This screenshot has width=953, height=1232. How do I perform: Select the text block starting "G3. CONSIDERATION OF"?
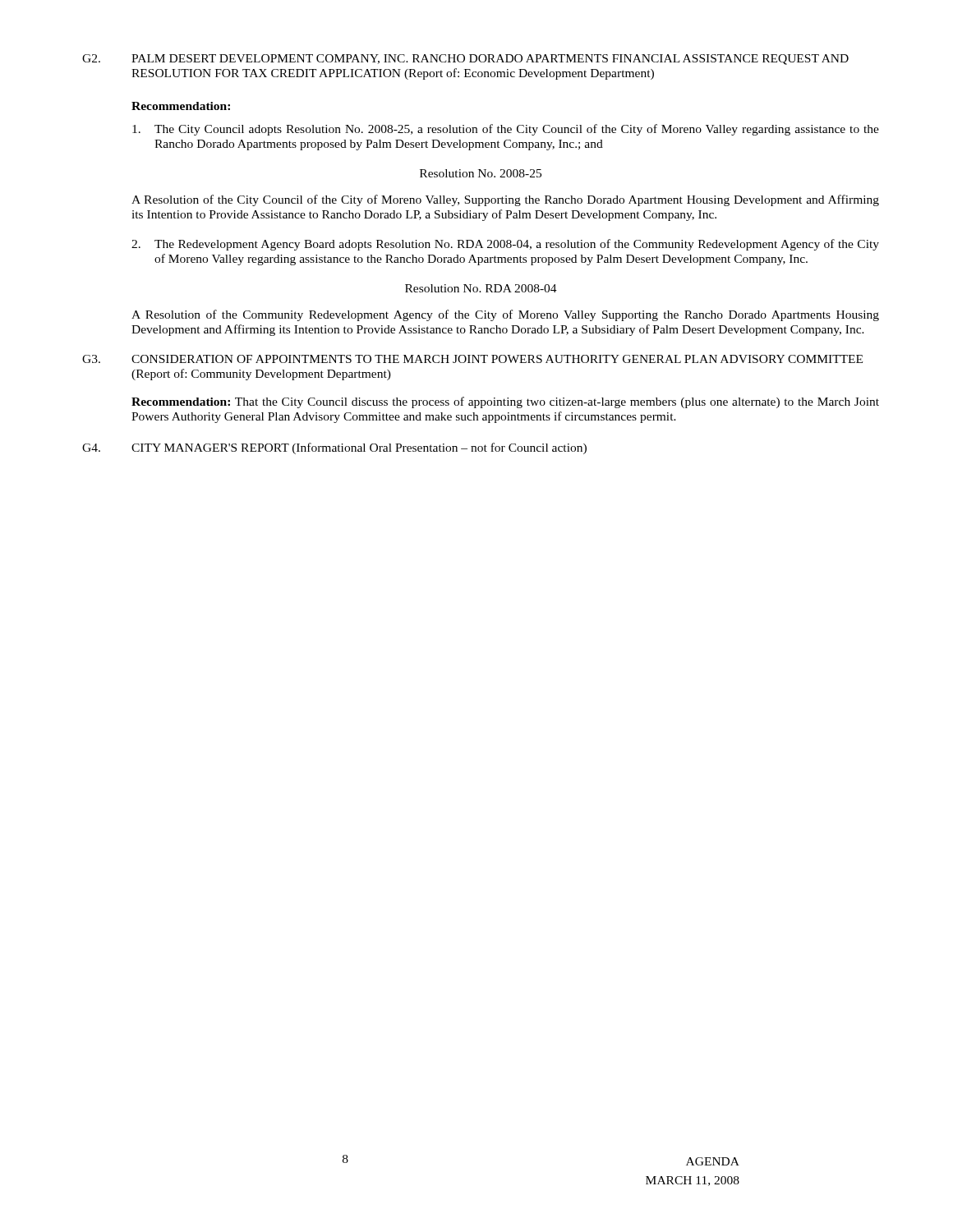[x=481, y=366]
